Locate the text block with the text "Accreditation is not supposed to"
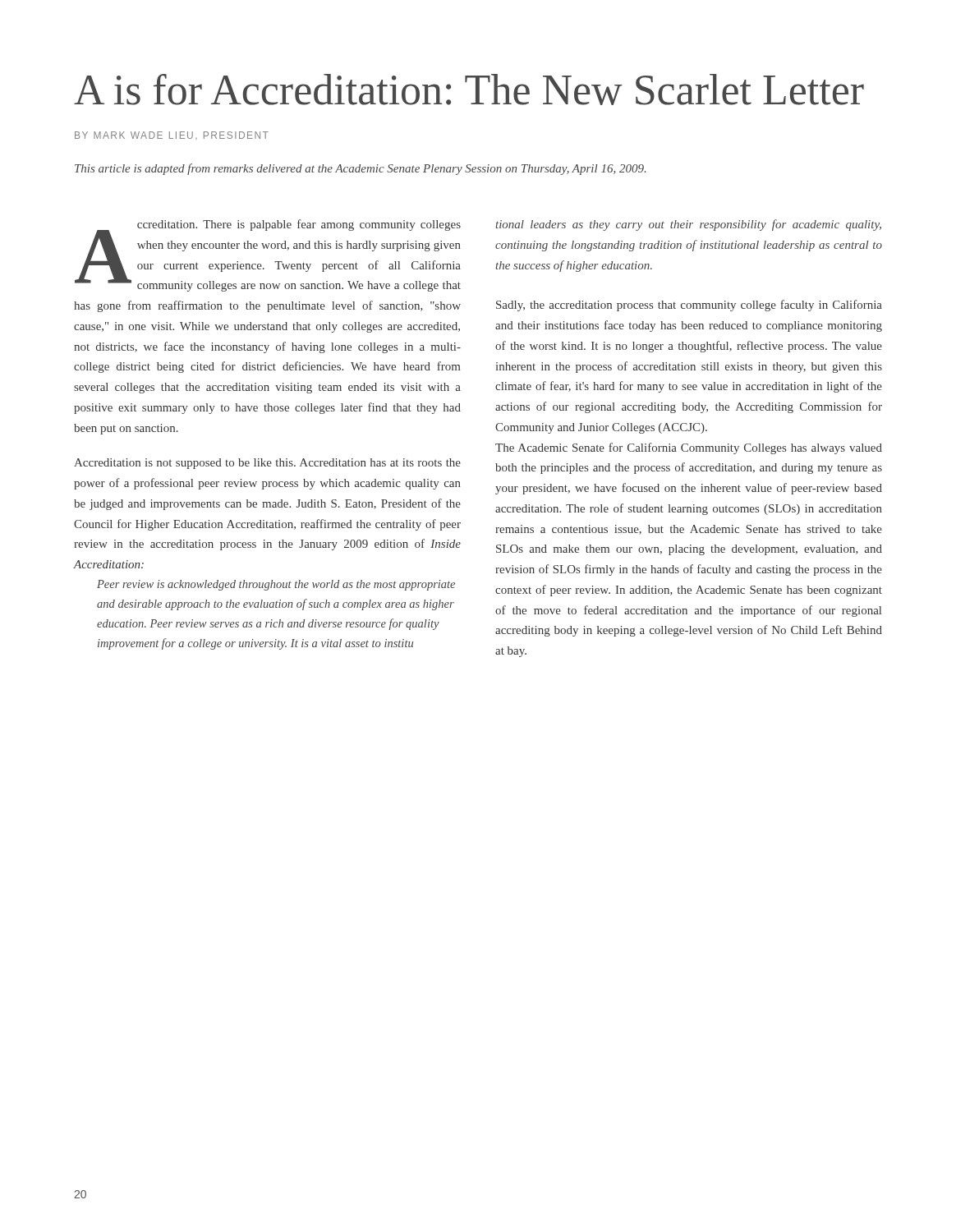956x1232 pixels. coord(267,514)
